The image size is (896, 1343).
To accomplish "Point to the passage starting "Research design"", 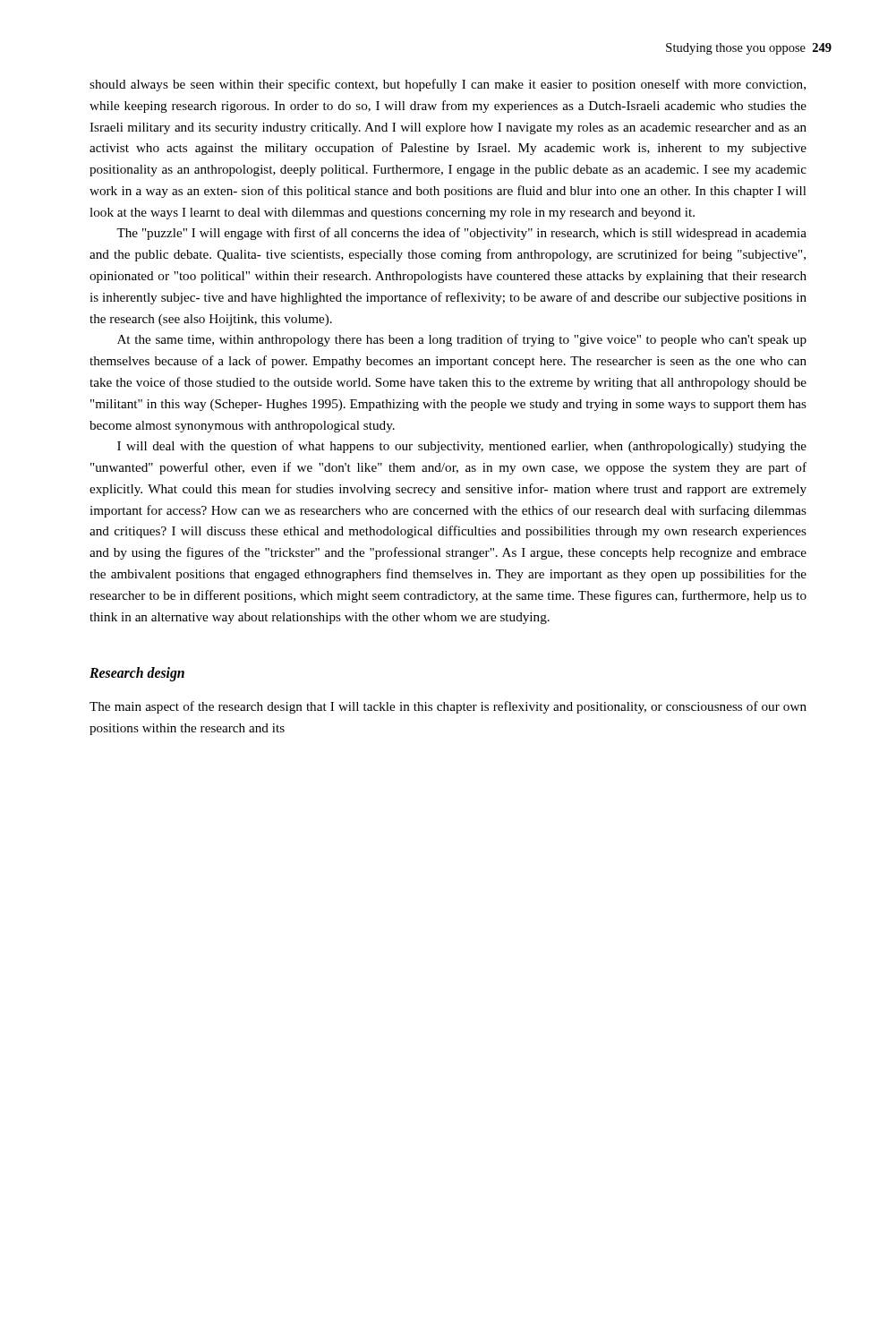I will pyautogui.click(x=137, y=673).
